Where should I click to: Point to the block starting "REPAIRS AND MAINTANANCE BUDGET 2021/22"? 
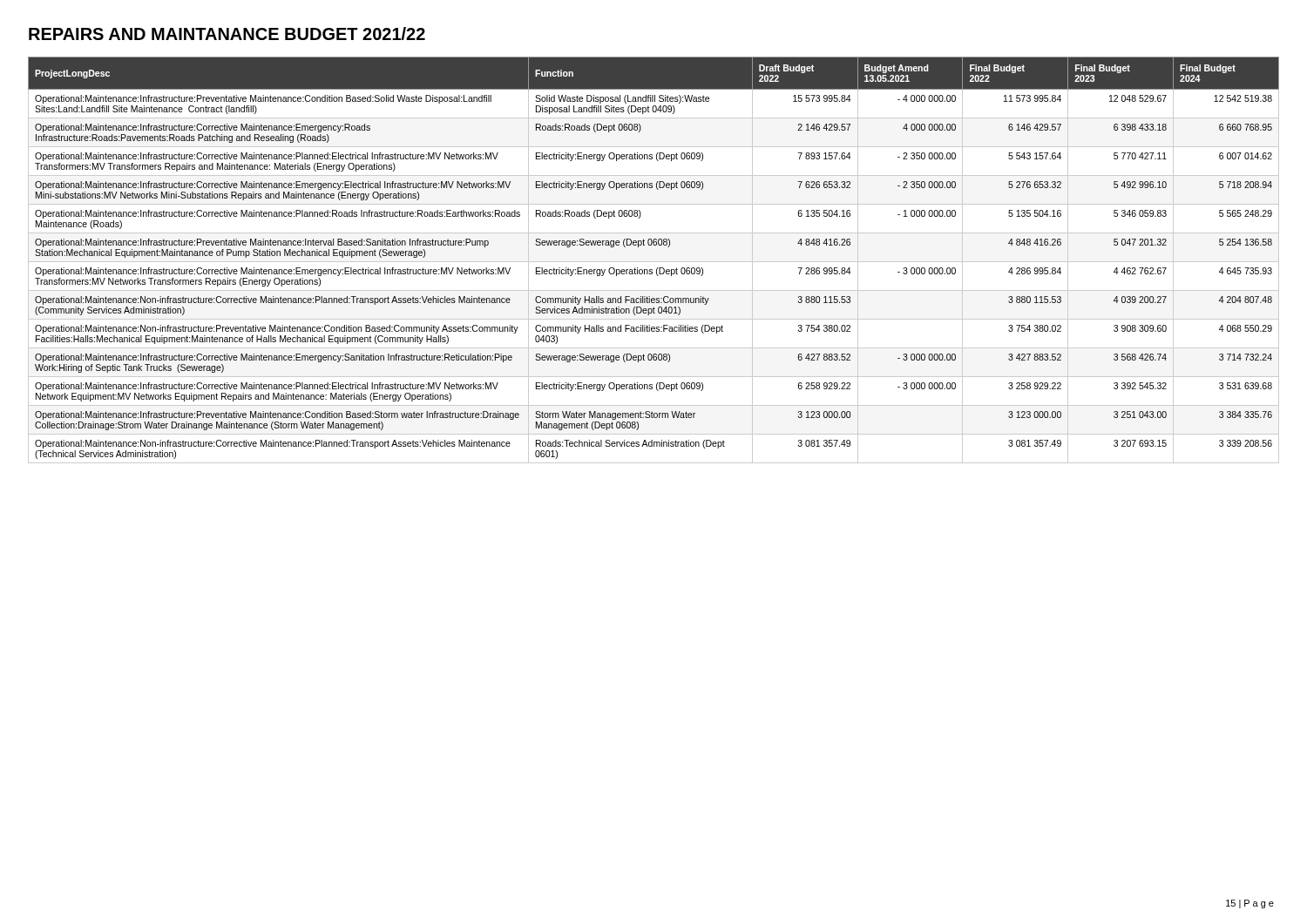[227, 34]
